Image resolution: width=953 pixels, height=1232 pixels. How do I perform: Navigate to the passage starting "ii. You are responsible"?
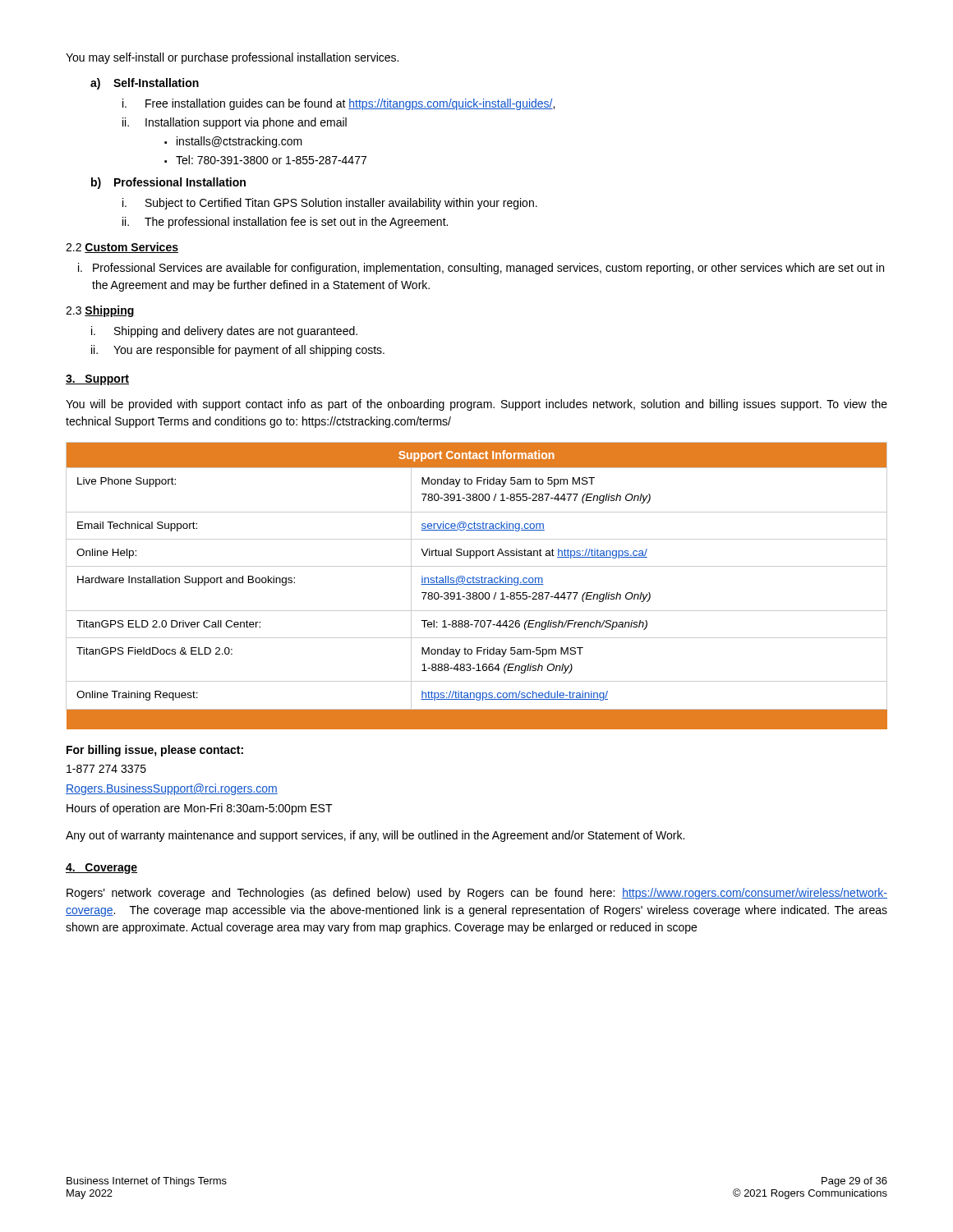coord(238,350)
